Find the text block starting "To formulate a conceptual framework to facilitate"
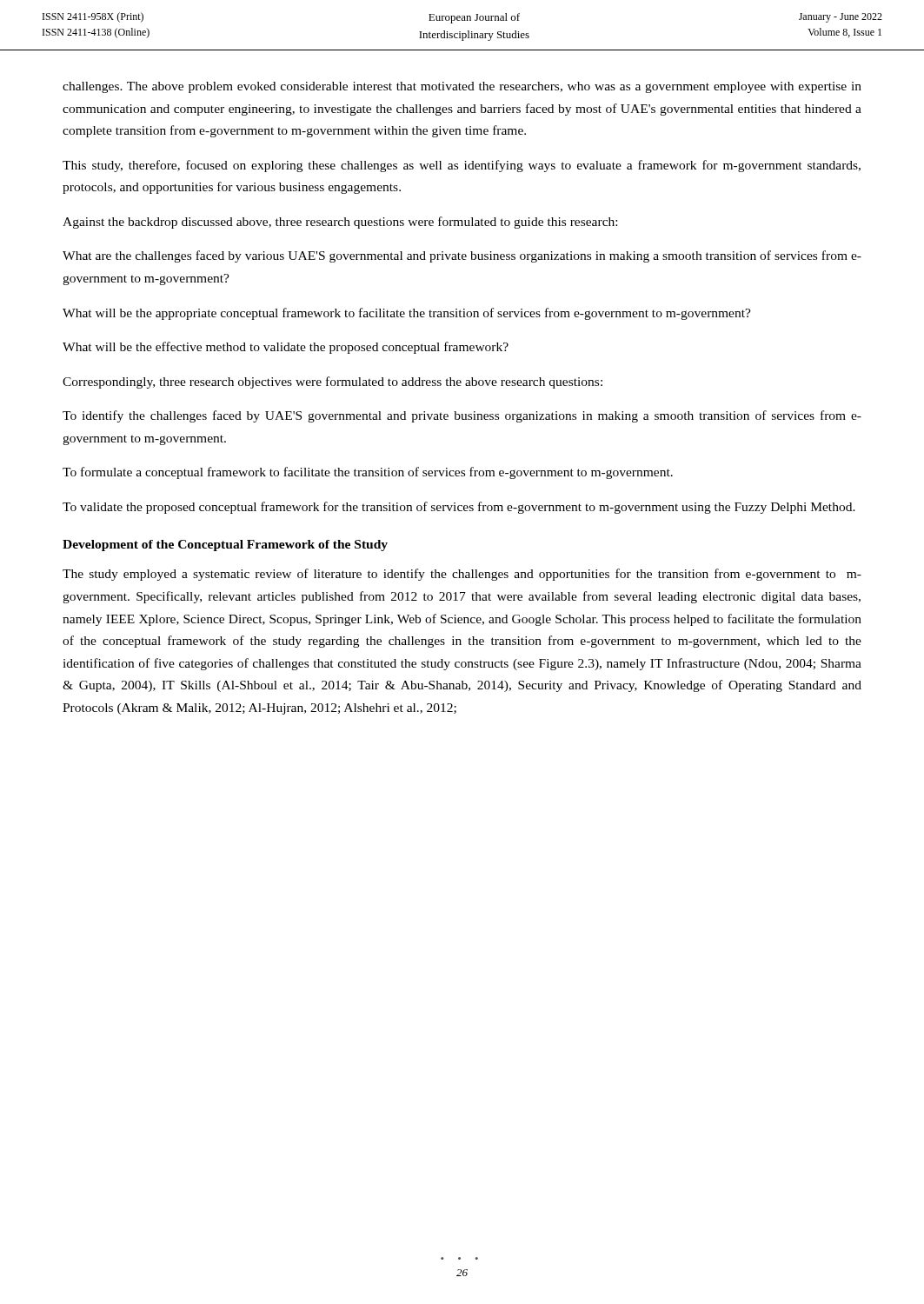The height and width of the screenshot is (1304, 924). click(x=368, y=472)
